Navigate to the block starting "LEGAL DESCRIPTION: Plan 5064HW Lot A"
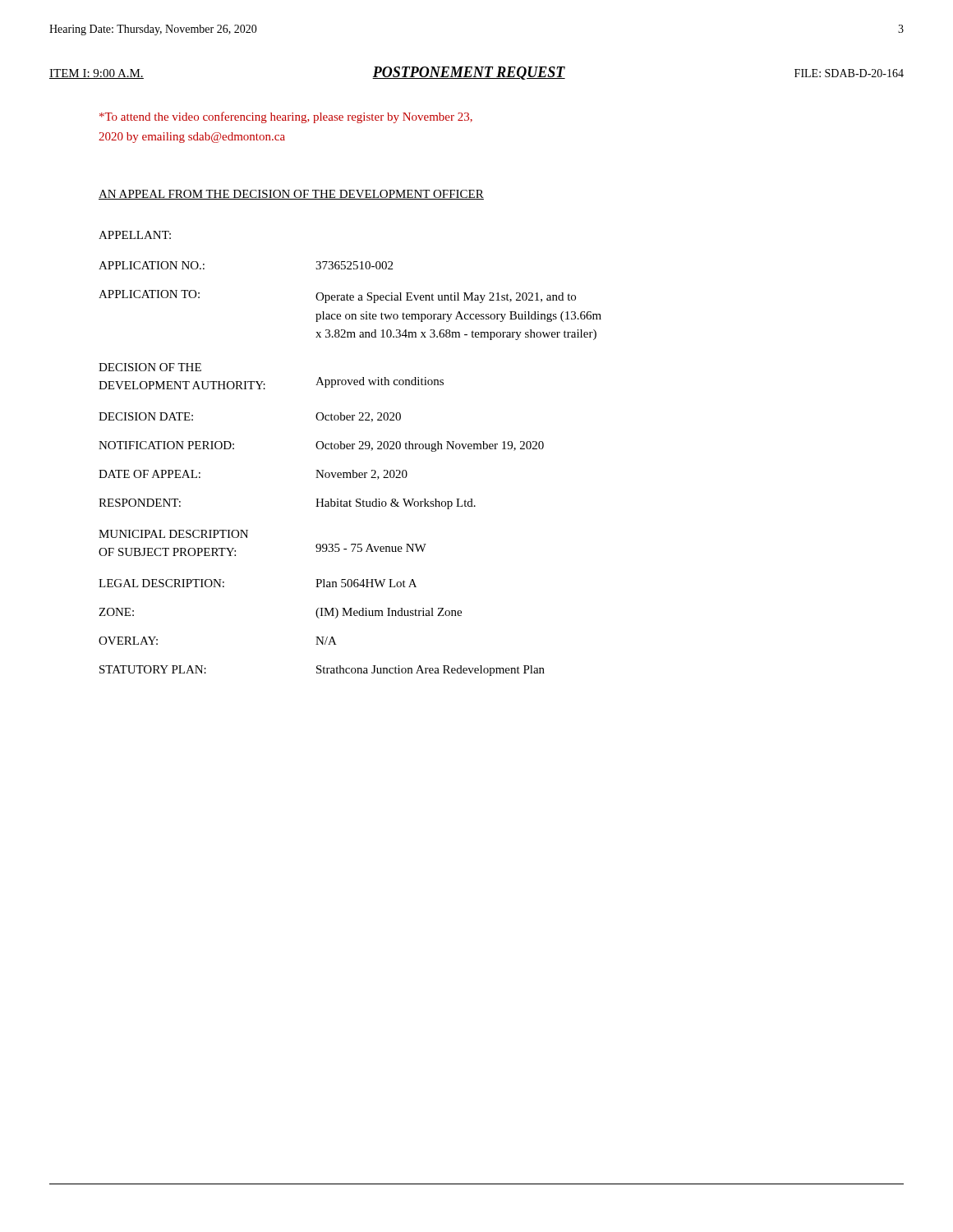The height and width of the screenshot is (1232, 953). 161,583
